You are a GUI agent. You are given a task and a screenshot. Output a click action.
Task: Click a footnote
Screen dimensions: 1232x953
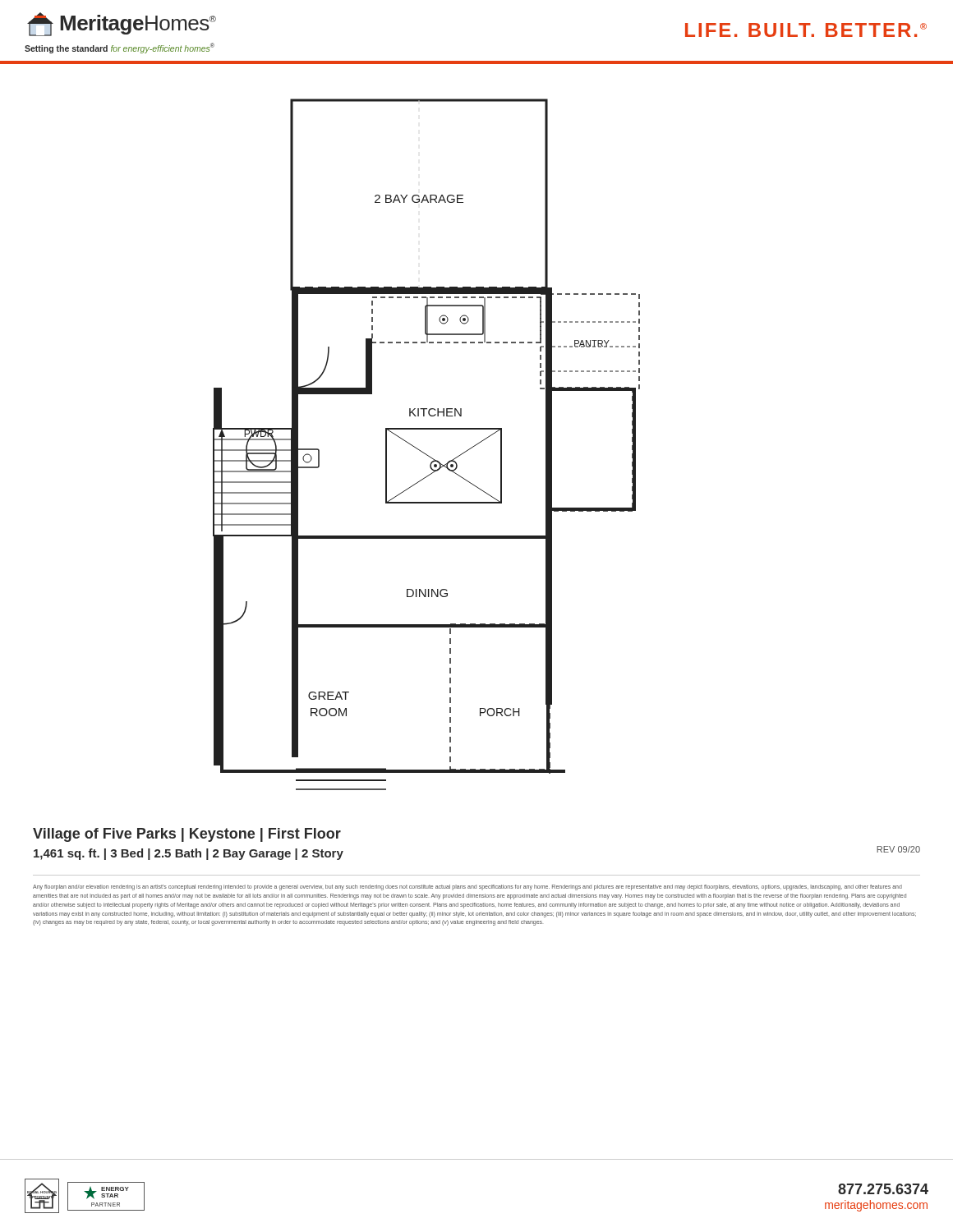(476, 905)
